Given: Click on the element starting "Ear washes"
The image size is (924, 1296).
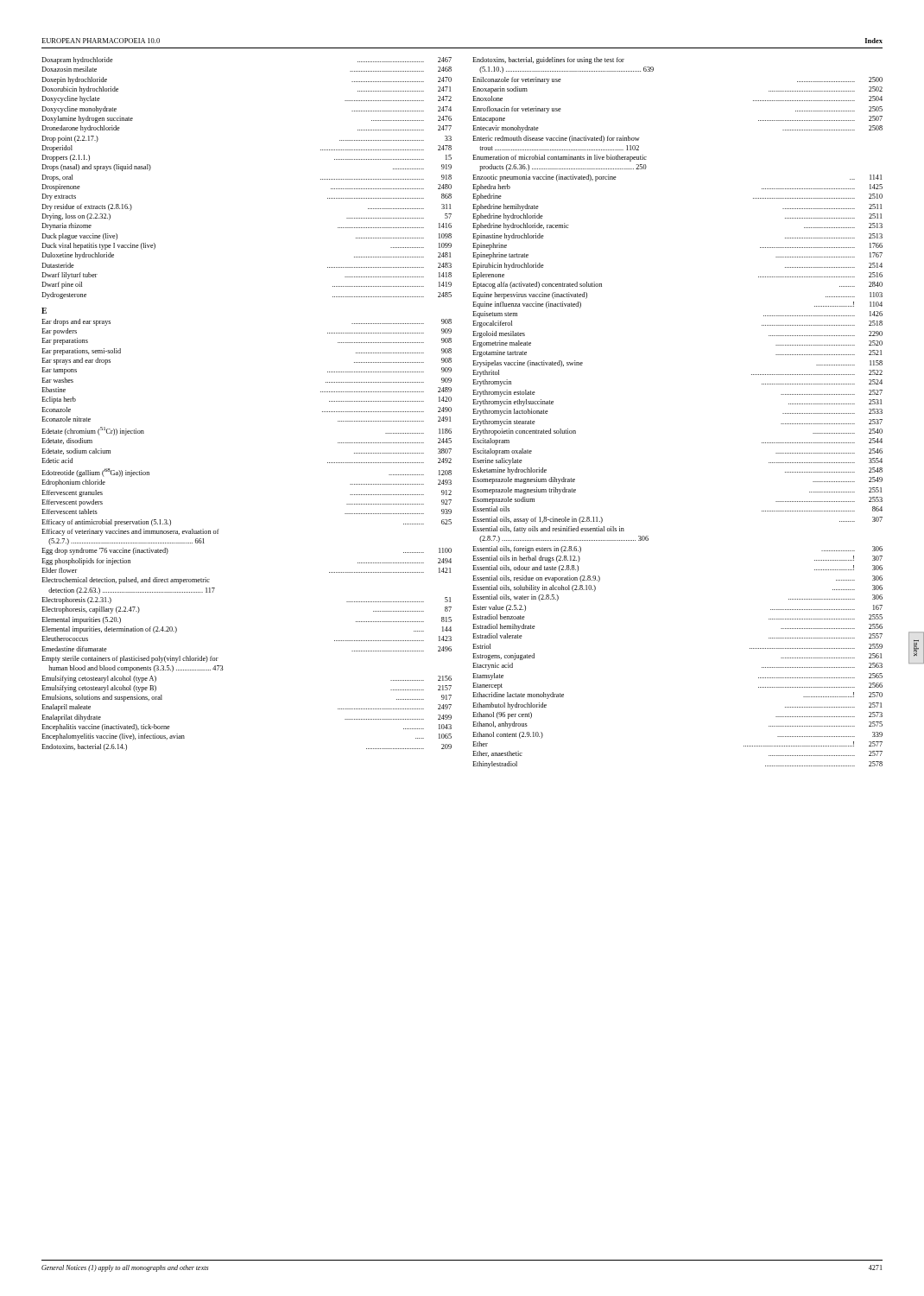Looking at the screenshot, I should 63,380.
